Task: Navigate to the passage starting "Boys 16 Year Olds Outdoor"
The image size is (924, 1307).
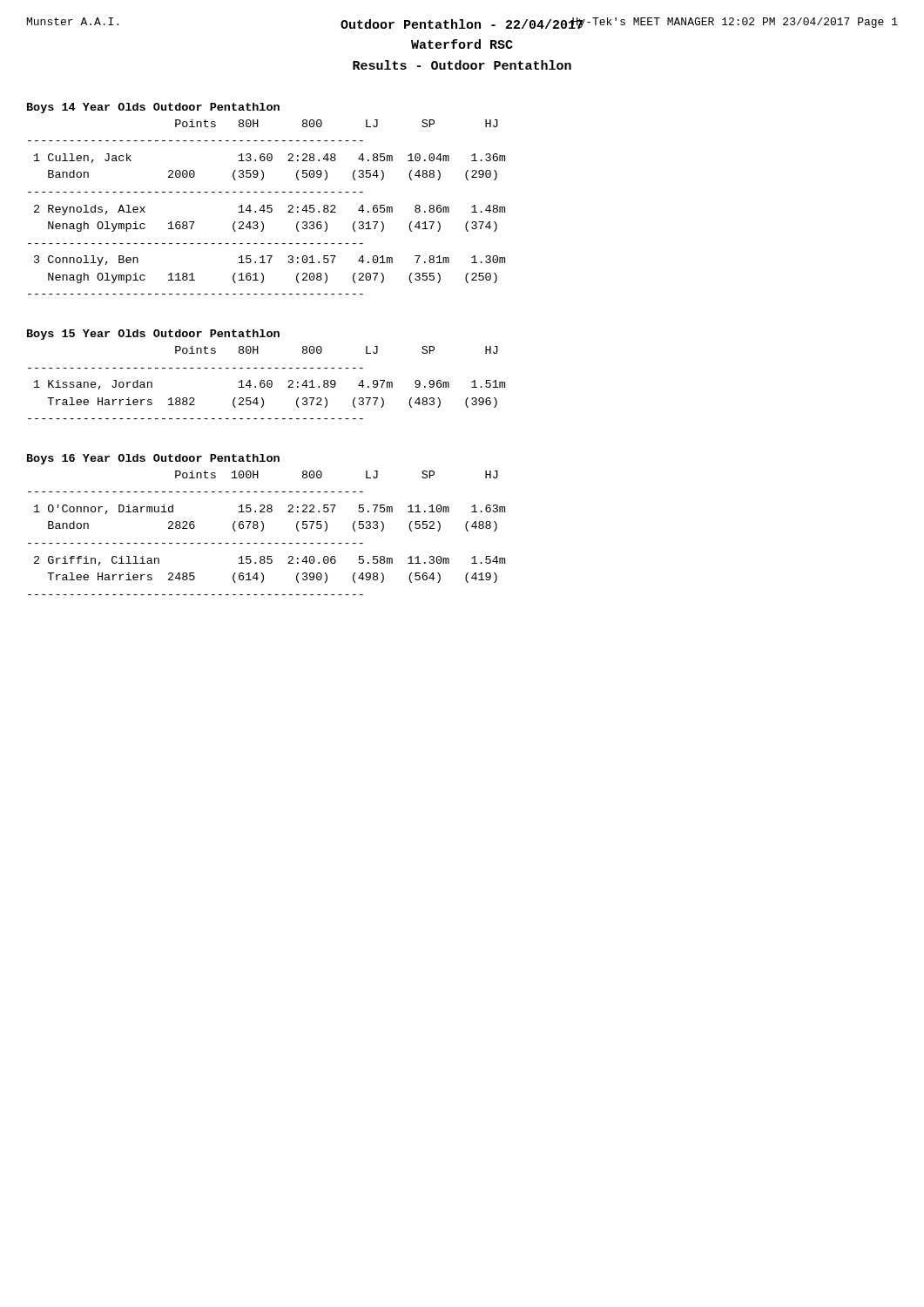Action: tap(153, 458)
